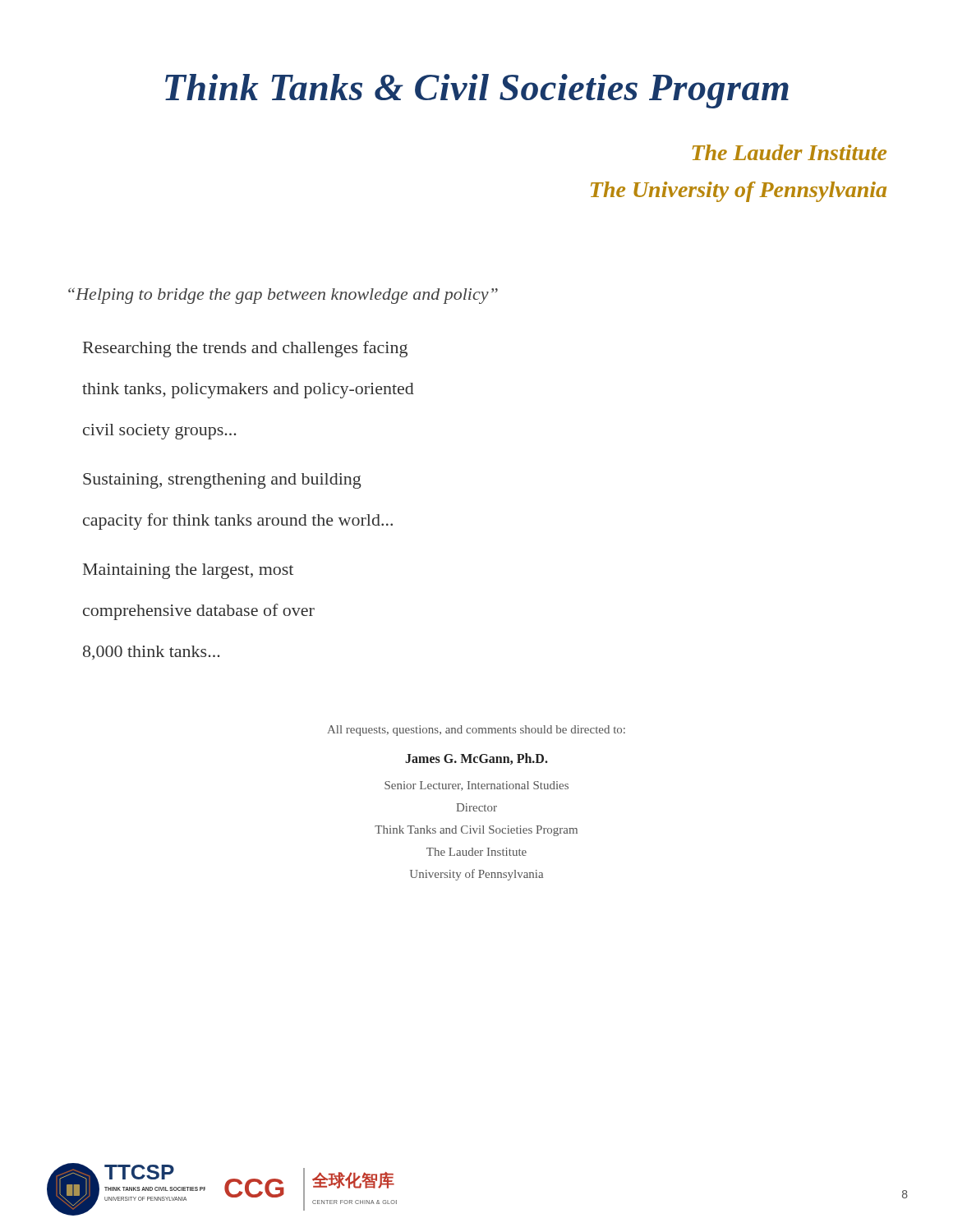Select the block starting "civil society groups..."
This screenshot has width=953, height=1232.
click(x=160, y=429)
